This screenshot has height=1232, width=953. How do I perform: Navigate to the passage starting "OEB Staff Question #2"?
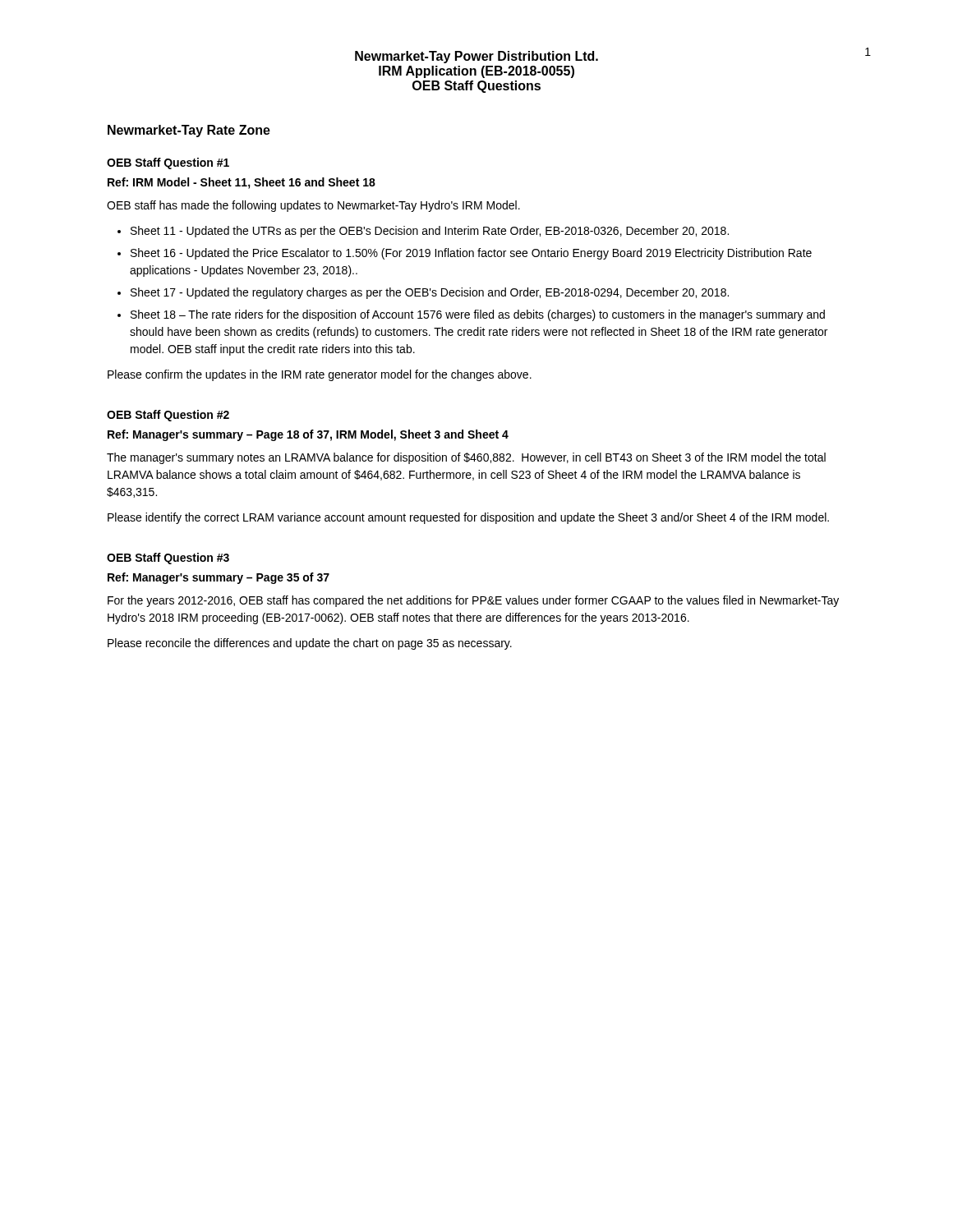168,415
